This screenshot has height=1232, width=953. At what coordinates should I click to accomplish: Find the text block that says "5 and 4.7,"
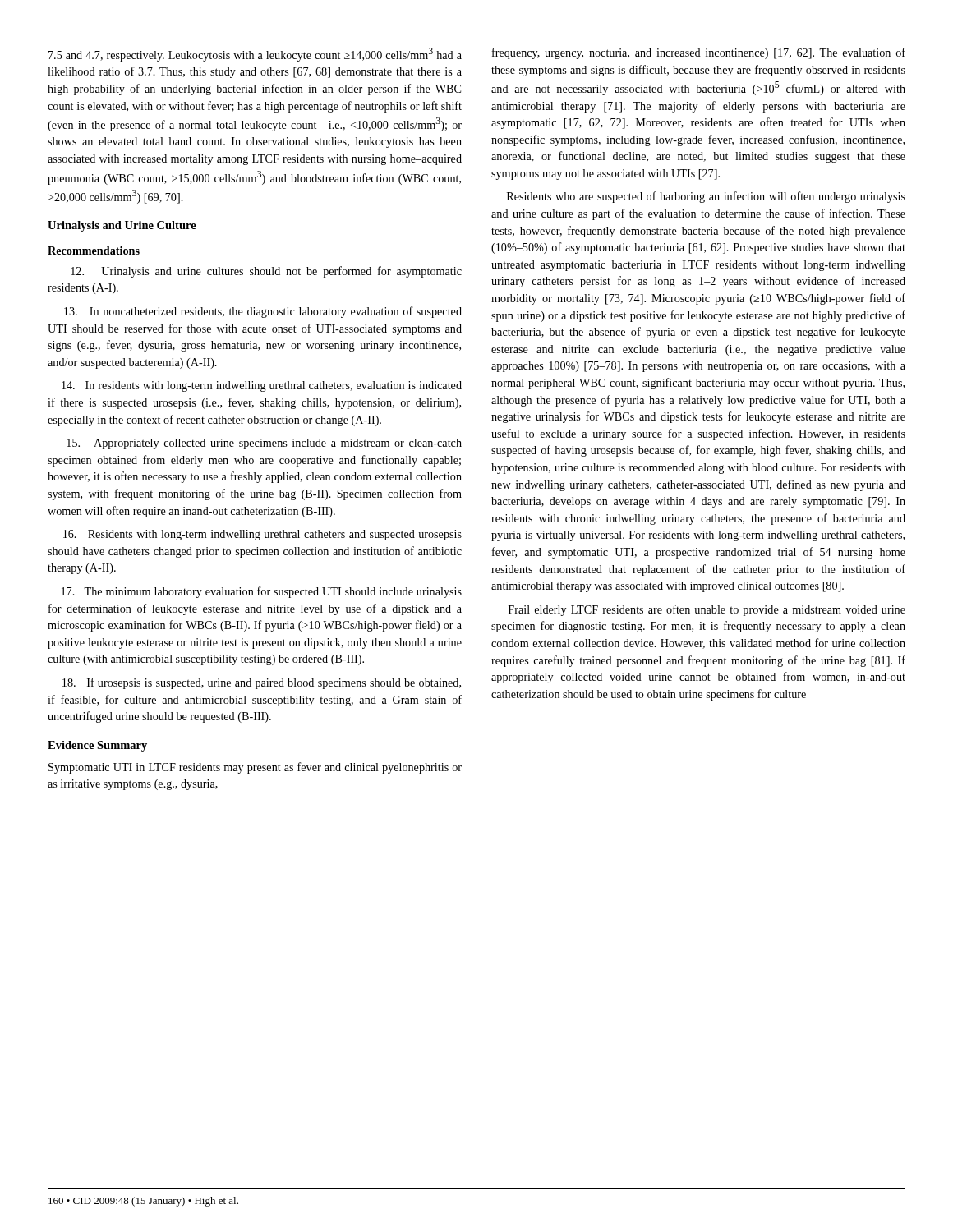pyautogui.click(x=255, y=125)
